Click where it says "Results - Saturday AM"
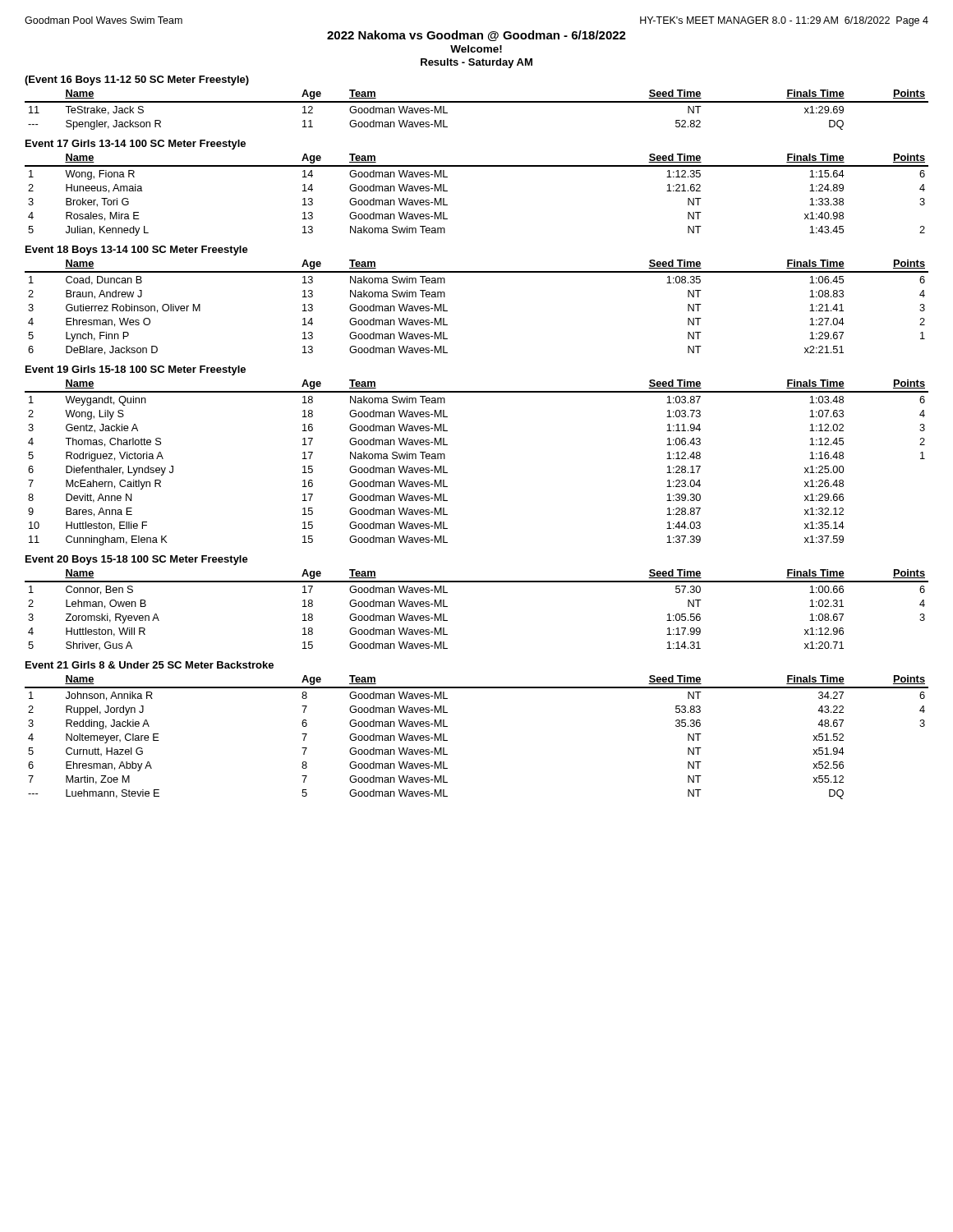Screen dimensions: 1232x953 coord(476,62)
